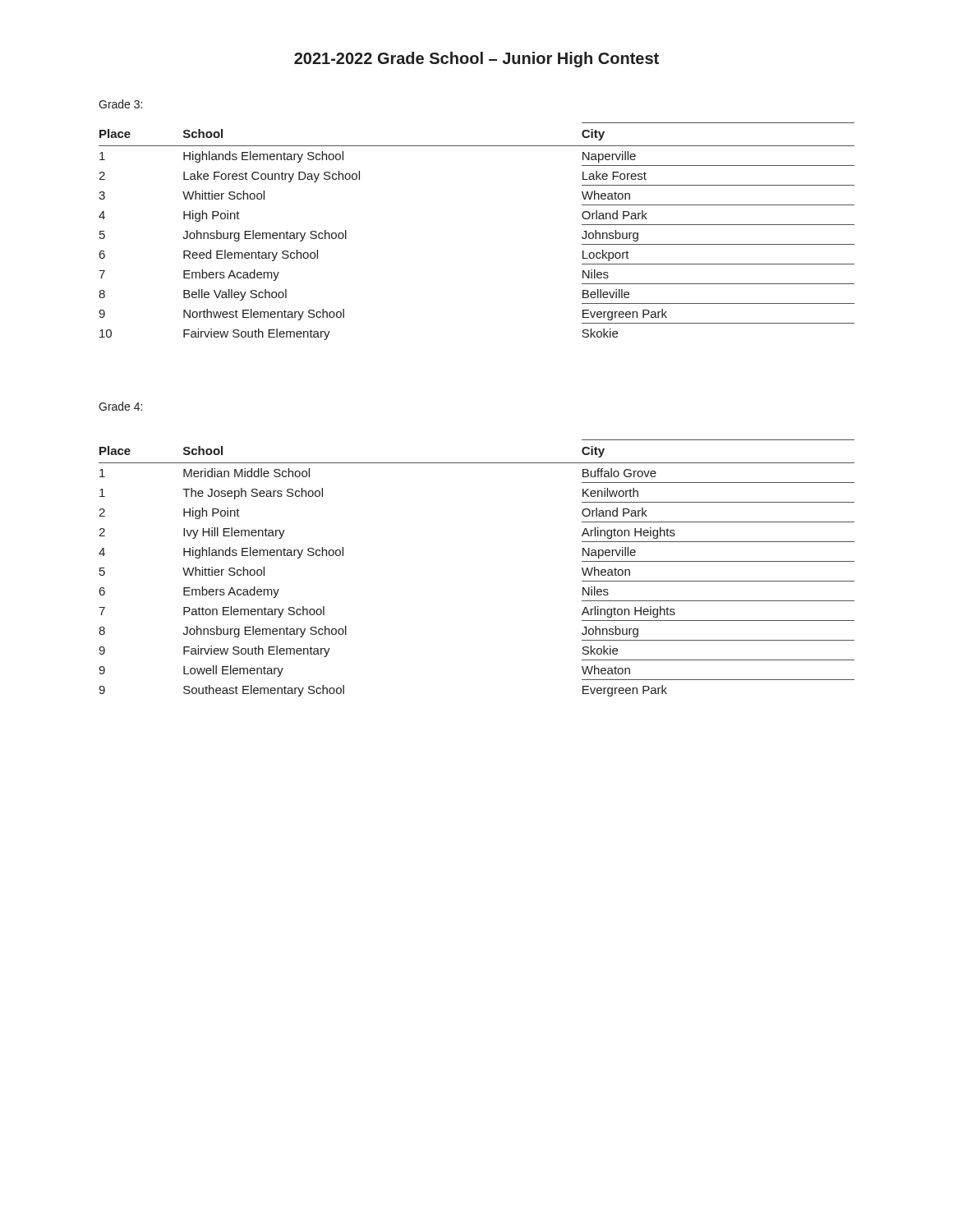Find the title that says "2021-2022 Grade School"
Image resolution: width=953 pixels, height=1232 pixels.
476,58
